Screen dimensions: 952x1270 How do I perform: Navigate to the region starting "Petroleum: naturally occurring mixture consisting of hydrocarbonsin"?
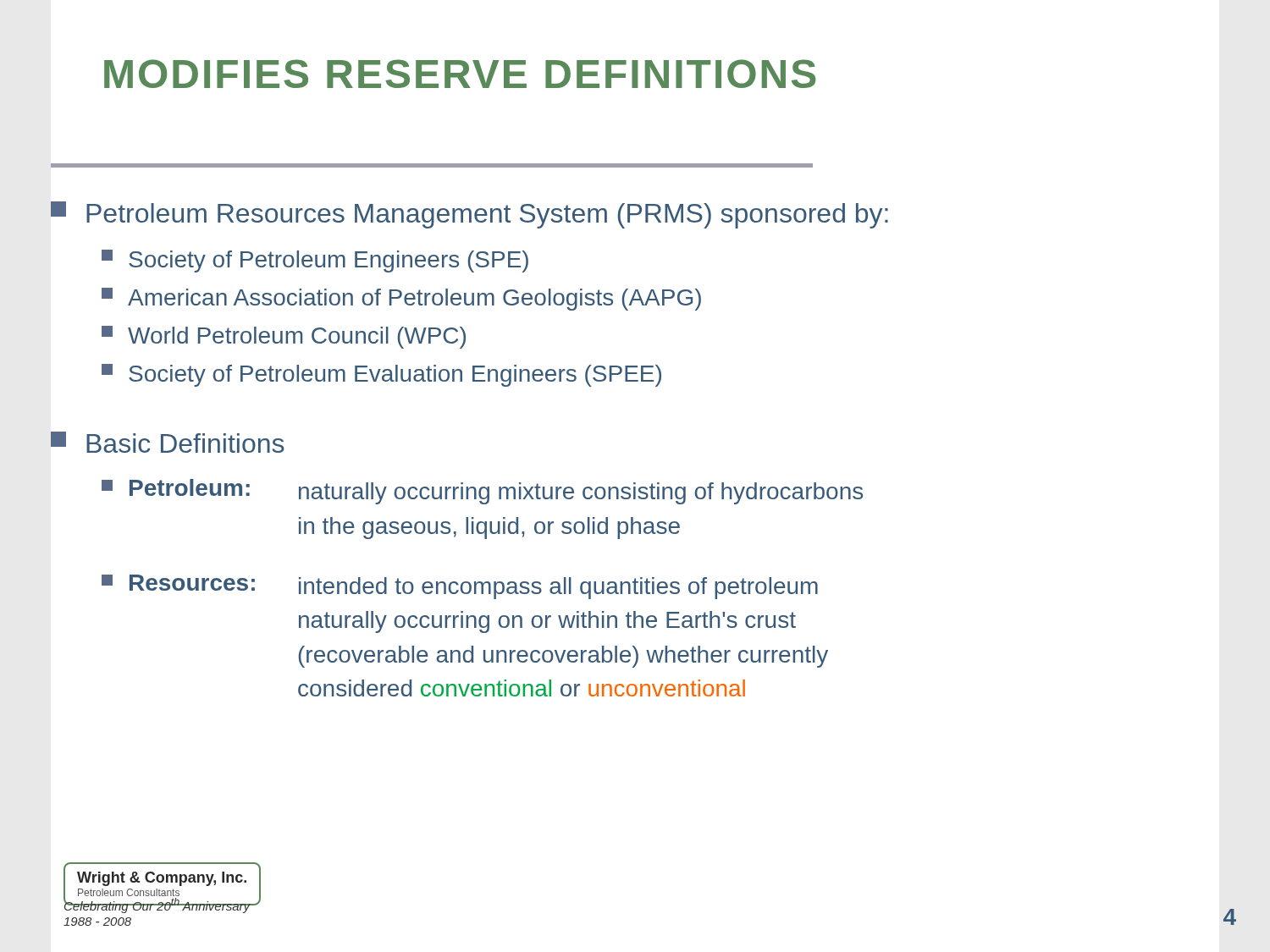coord(627,509)
